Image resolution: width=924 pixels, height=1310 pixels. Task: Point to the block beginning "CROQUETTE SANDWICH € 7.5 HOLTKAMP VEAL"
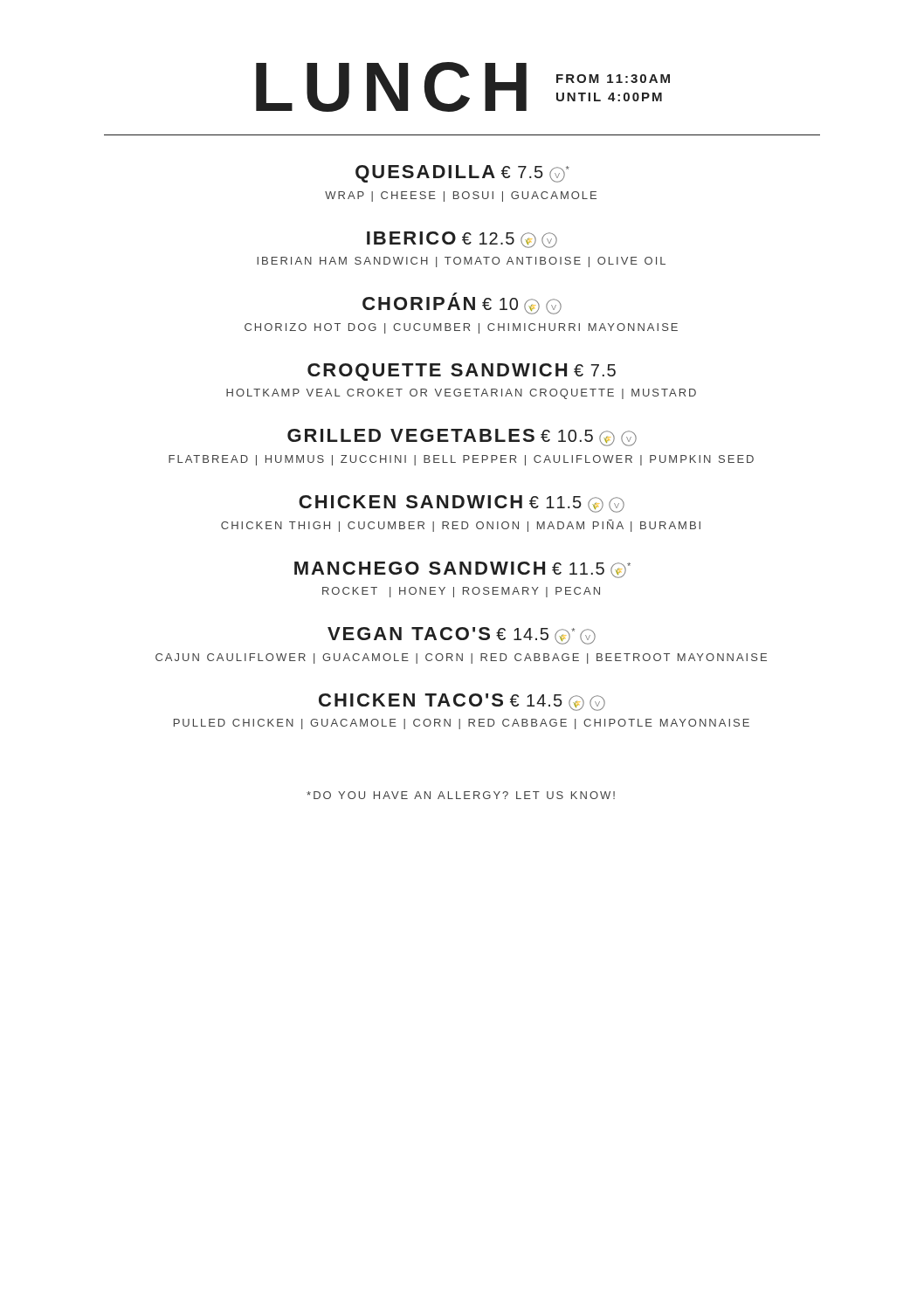pyautogui.click(x=462, y=379)
